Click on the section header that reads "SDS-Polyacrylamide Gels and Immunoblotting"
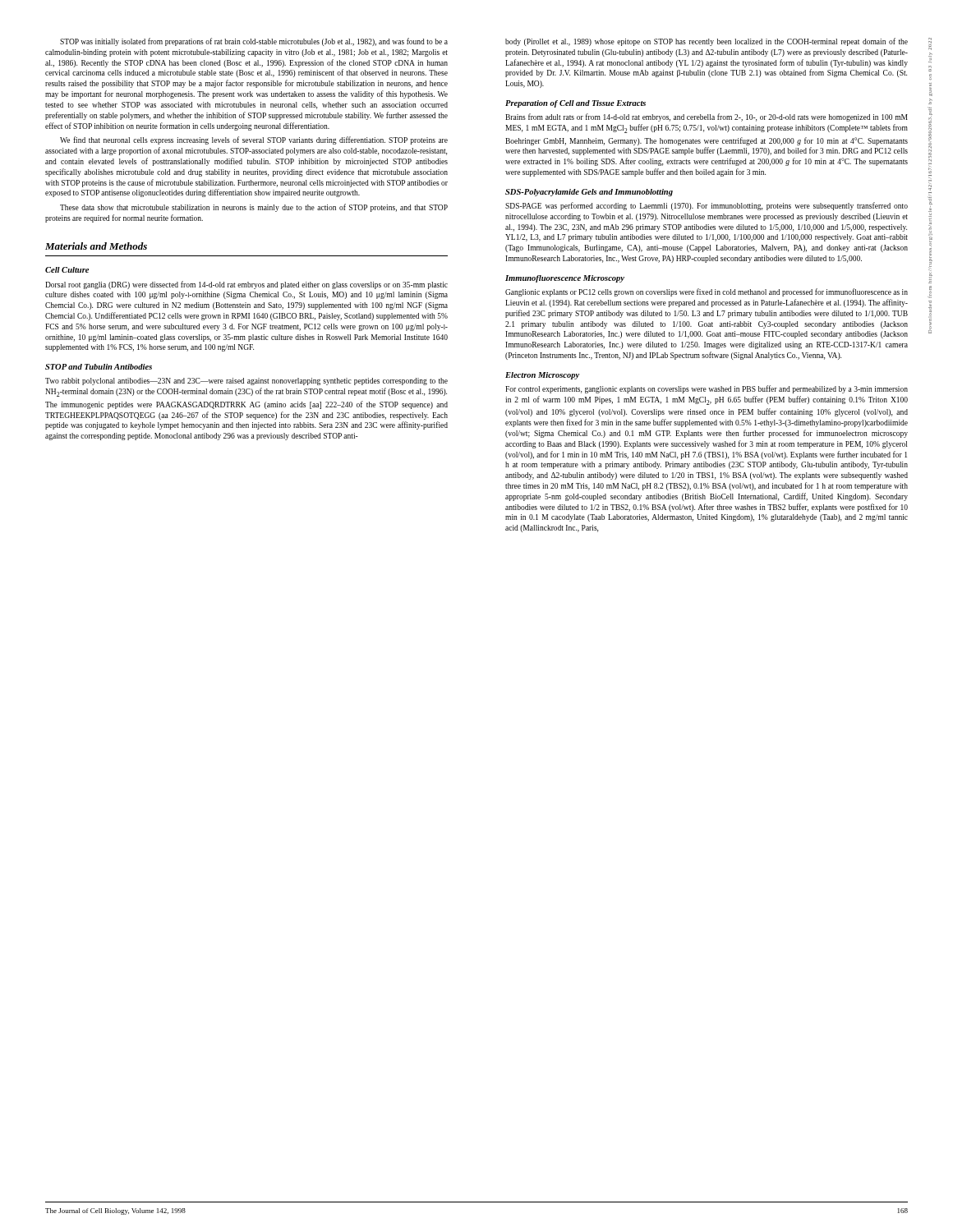This screenshot has height=1232, width=953. click(589, 192)
